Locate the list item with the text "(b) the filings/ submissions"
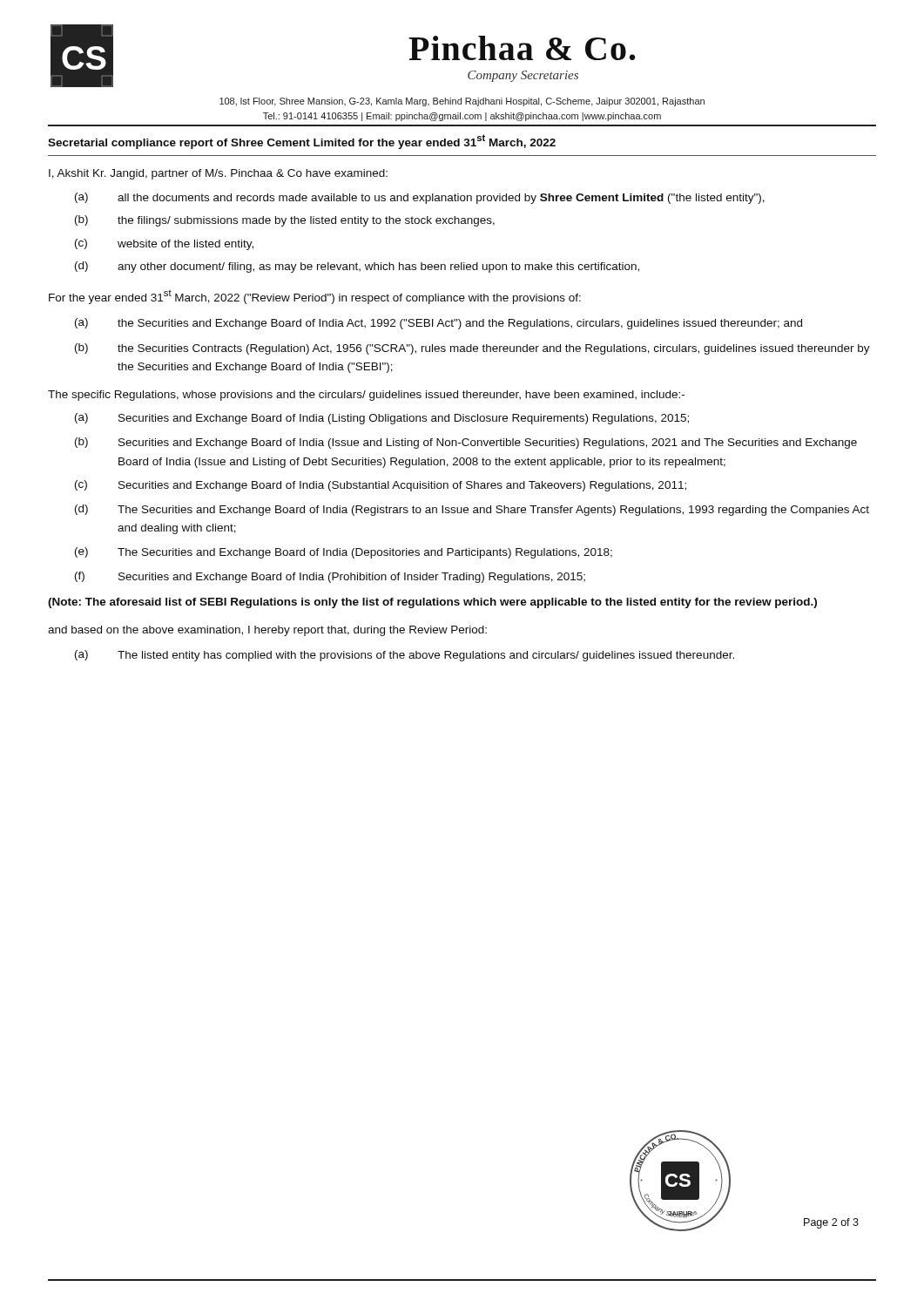The width and height of the screenshot is (924, 1307). click(x=475, y=220)
